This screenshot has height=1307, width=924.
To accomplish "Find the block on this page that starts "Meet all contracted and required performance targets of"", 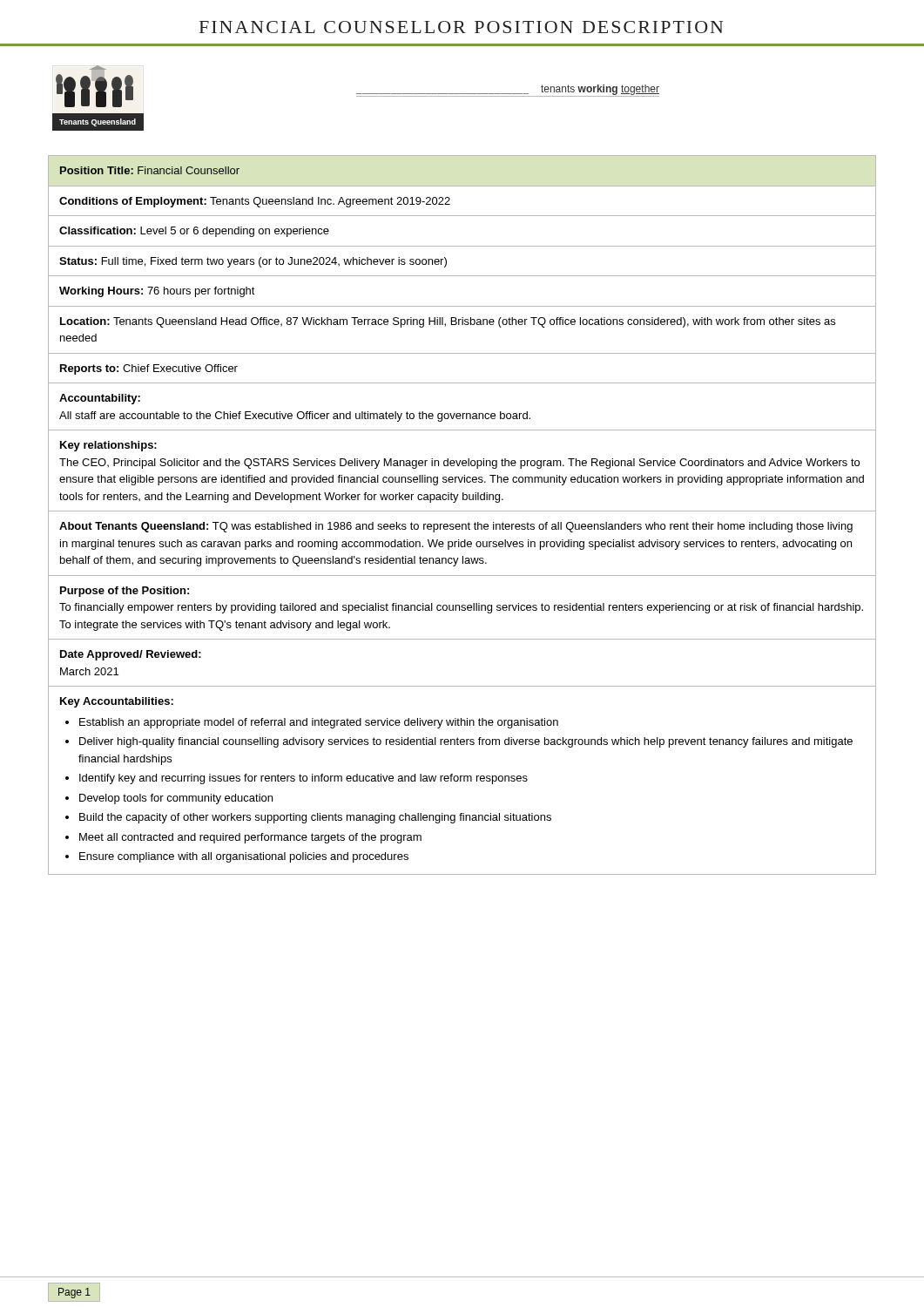I will tap(250, 836).
